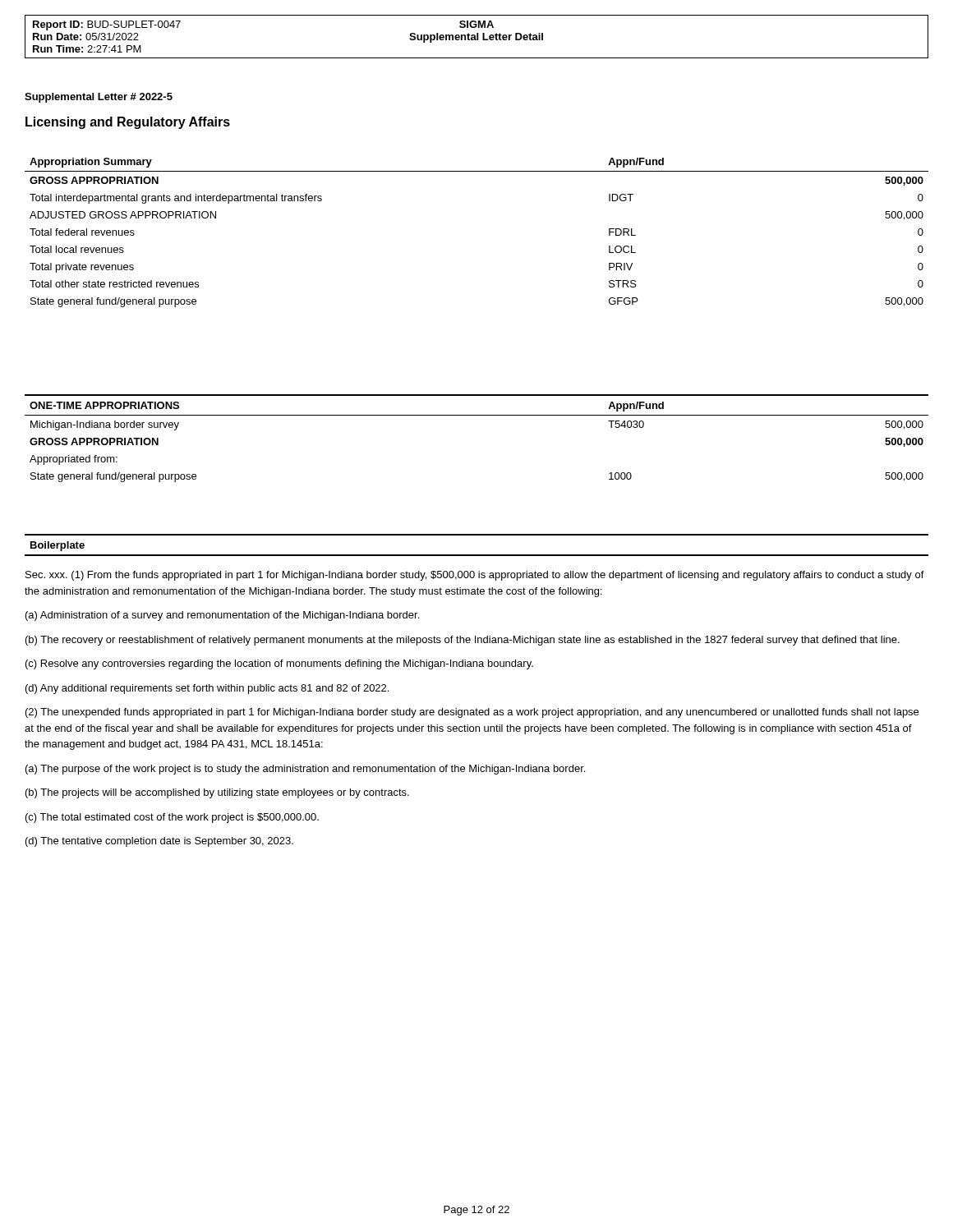Viewport: 953px width, 1232px height.
Task: Locate the list item containing "(c) The total estimated"
Action: (x=172, y=816)
